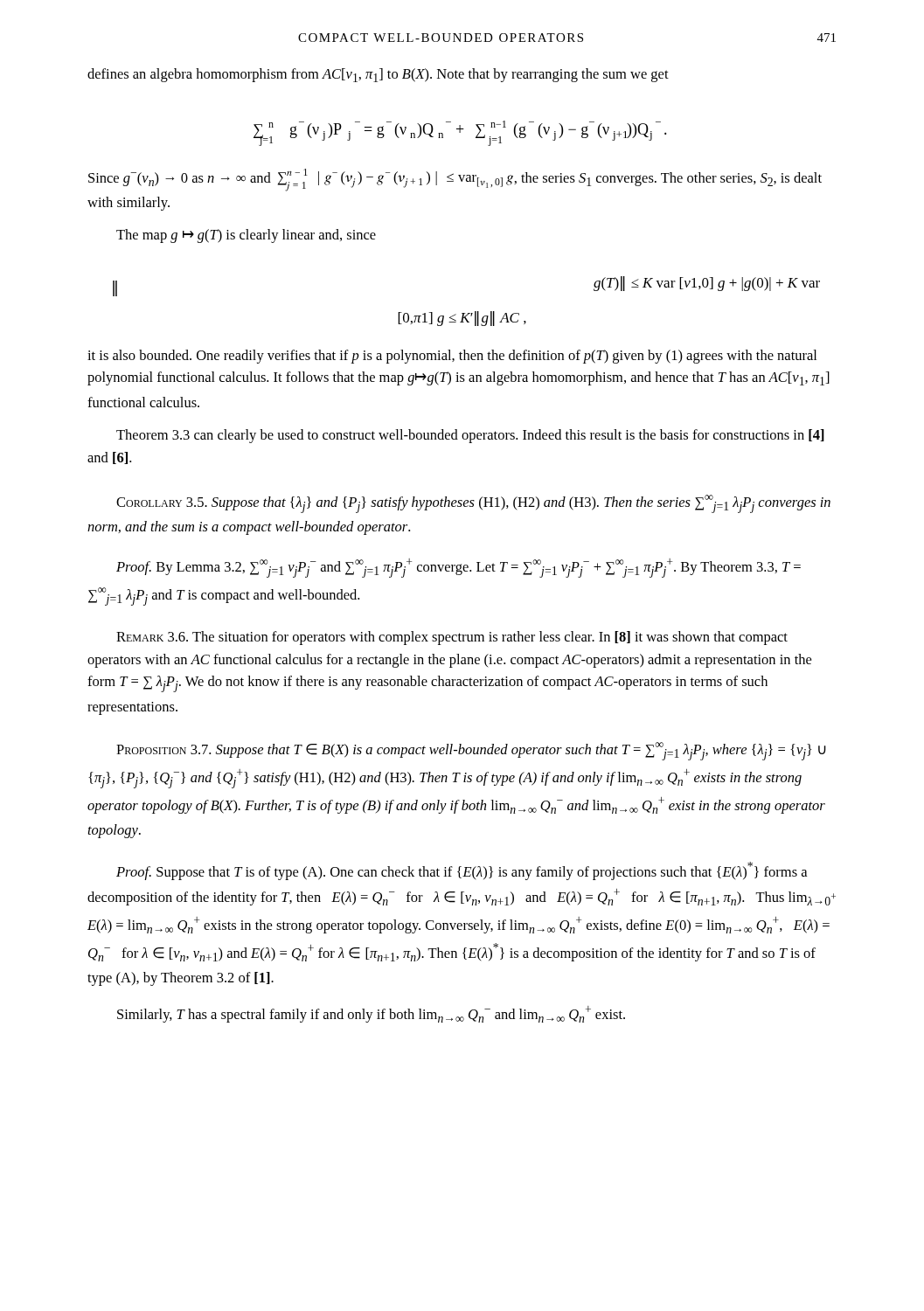Point to the text block starting "Remark 3.6. The situation for operators with complex"
924x1311 pixels.
462,672
